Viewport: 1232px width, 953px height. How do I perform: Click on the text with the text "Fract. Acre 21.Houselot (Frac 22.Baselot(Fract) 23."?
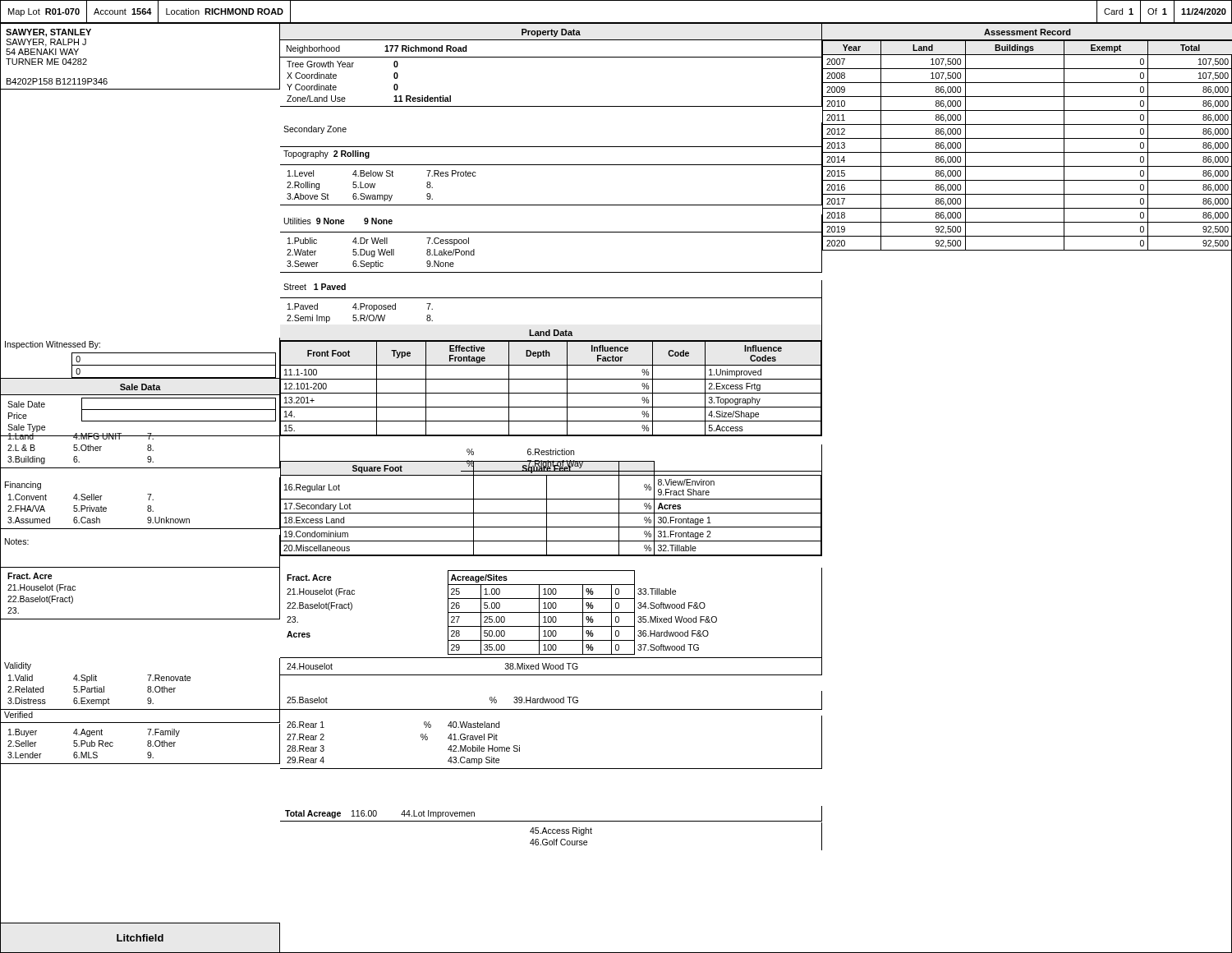(x=30, y=576)
